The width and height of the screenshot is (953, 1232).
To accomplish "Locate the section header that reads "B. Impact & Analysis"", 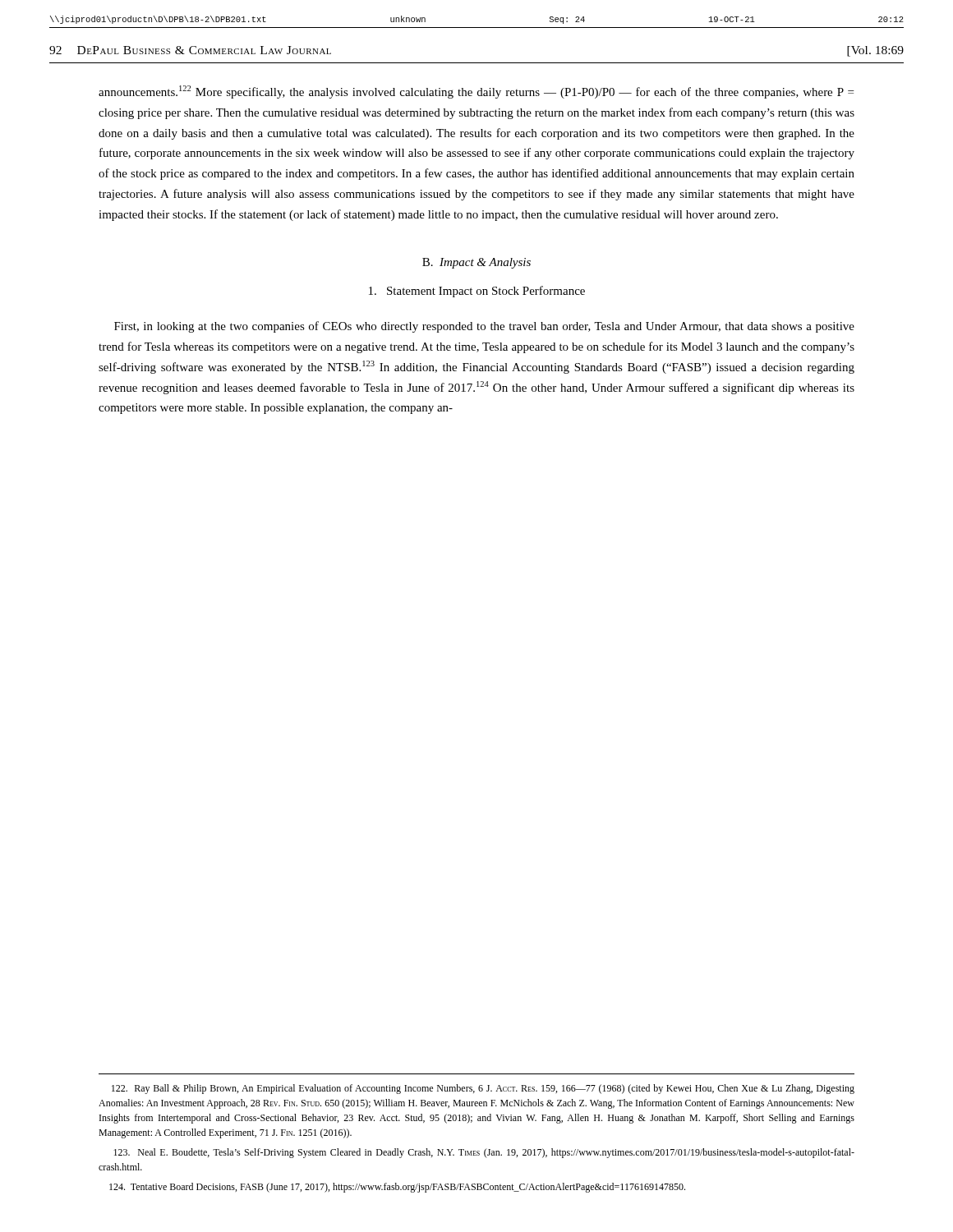I will pos(476,262).
